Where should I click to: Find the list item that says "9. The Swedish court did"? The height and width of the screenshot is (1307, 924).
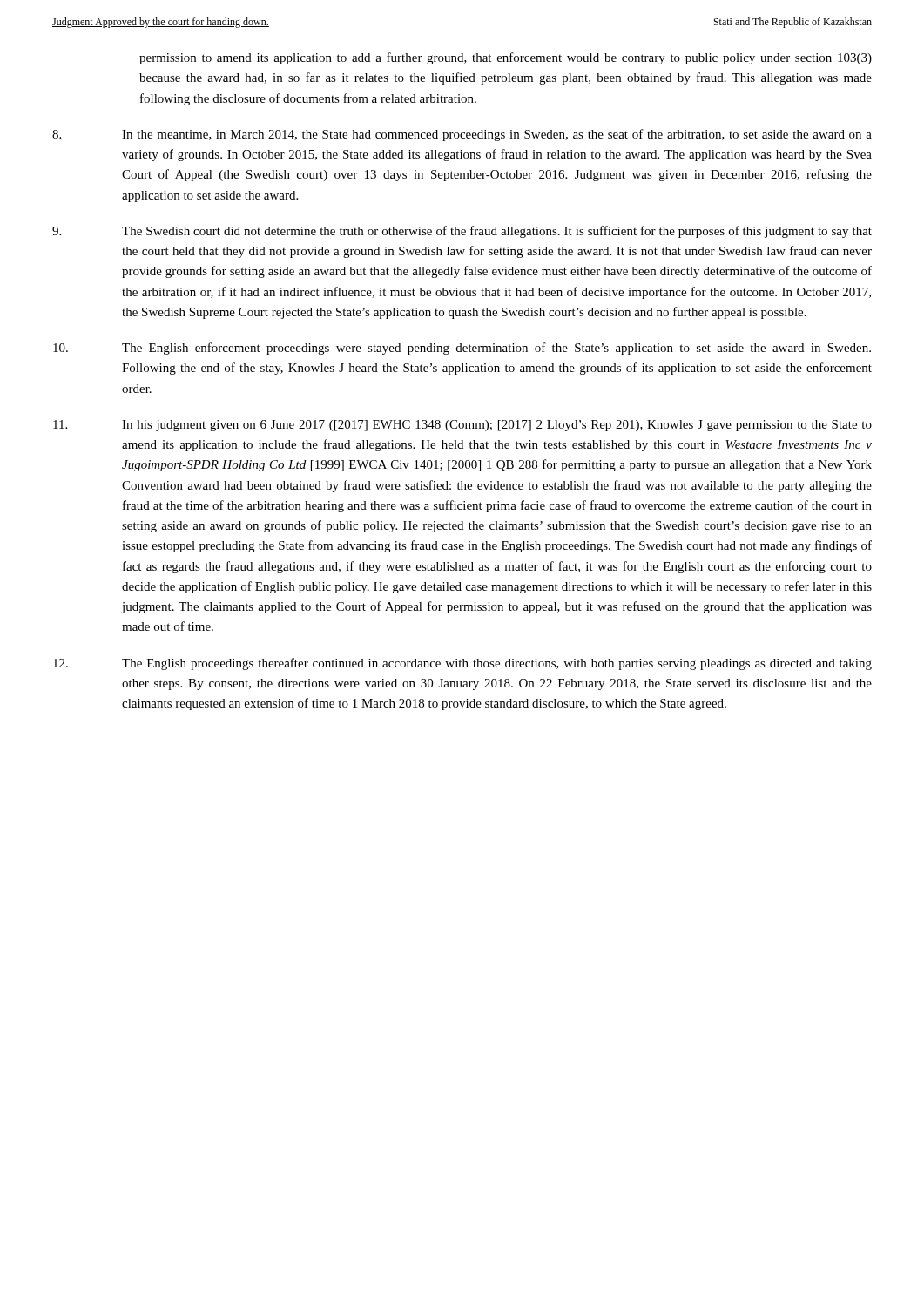tap(462, 272)
